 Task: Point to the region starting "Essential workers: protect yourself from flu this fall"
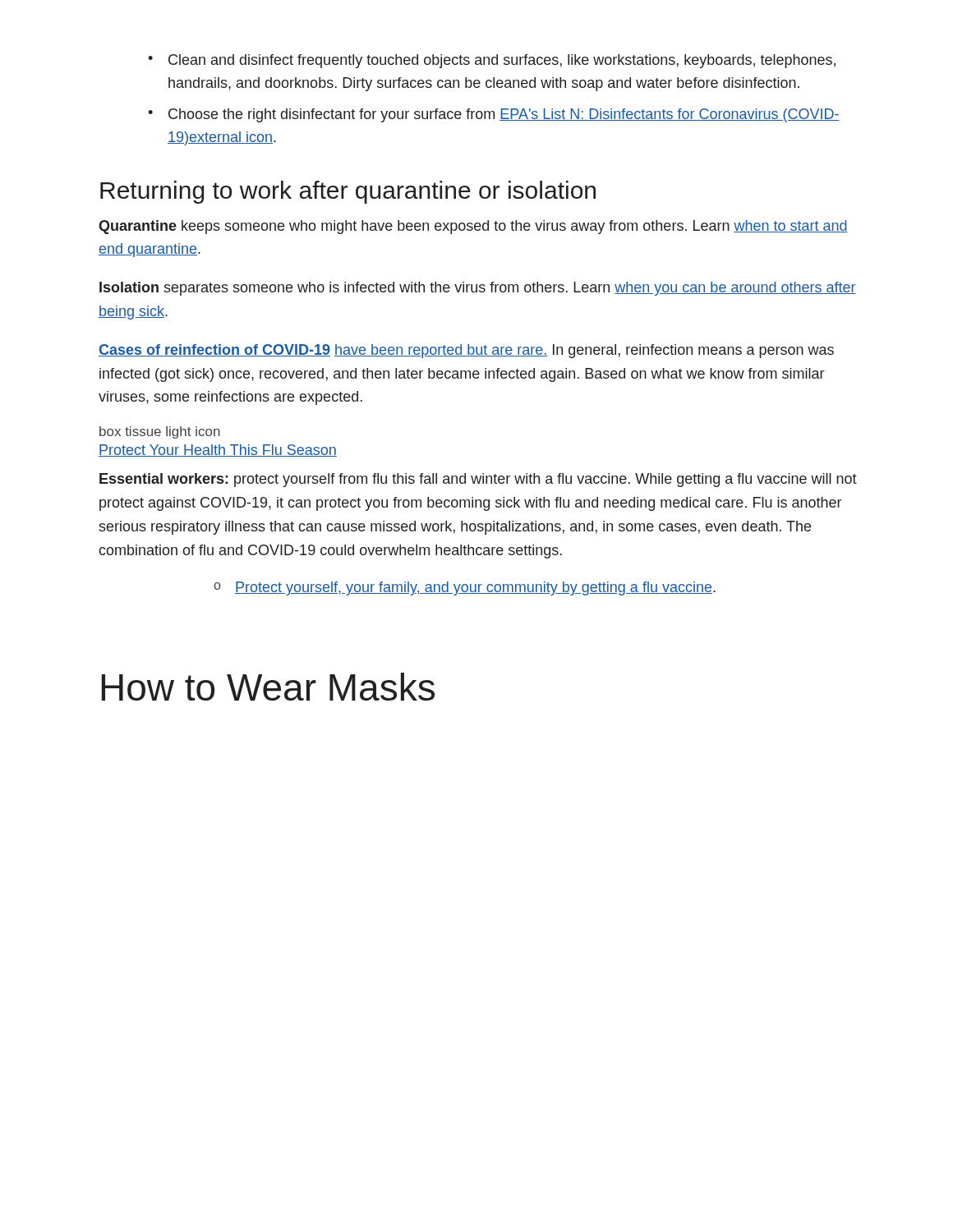point(477,514)
